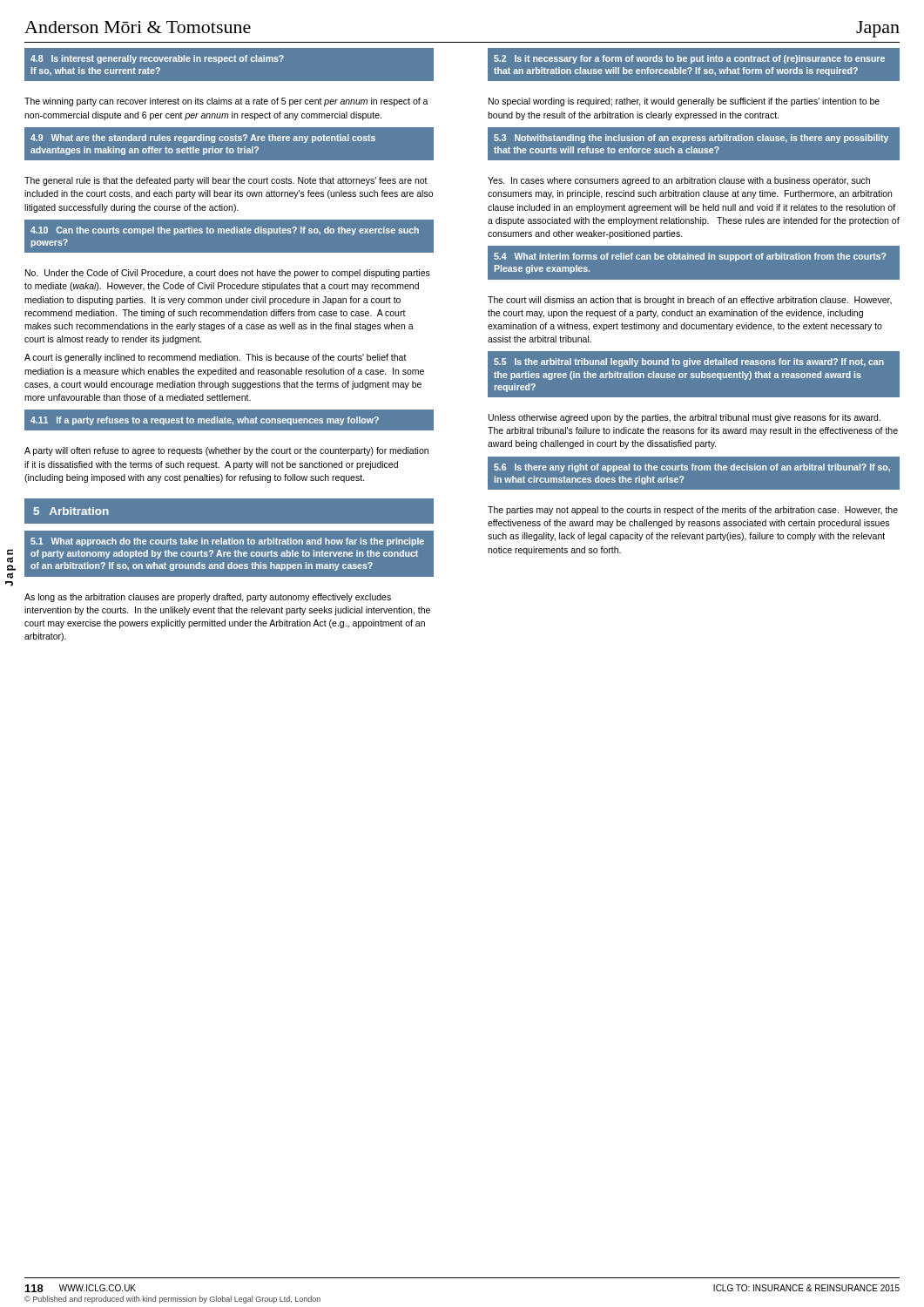The image size is (924, 1307).
Task: Locate the block starting "Unless otherwise agreed upon by"
Action: (694, 431)
